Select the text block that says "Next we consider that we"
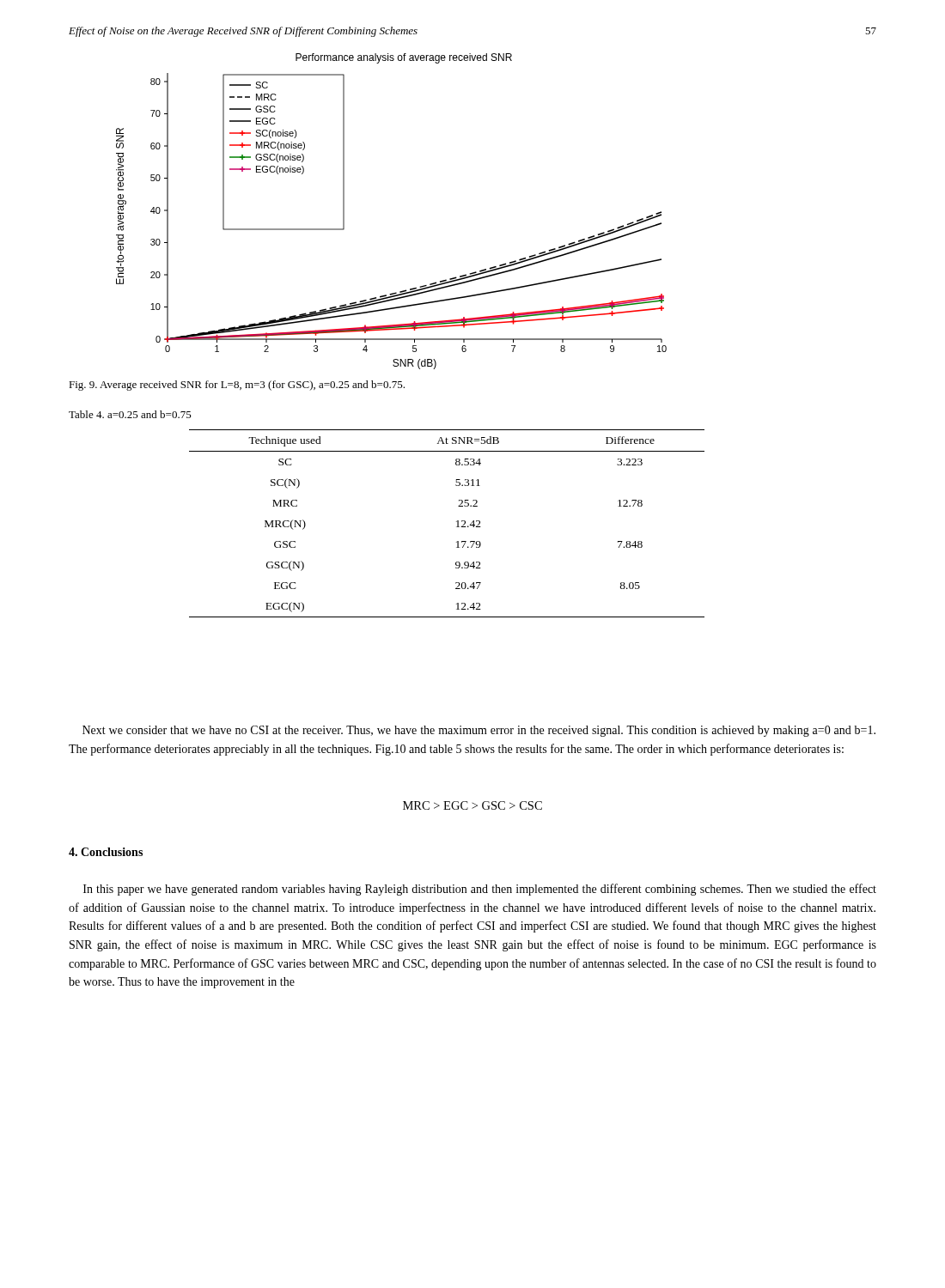 (x=472, y=740)
